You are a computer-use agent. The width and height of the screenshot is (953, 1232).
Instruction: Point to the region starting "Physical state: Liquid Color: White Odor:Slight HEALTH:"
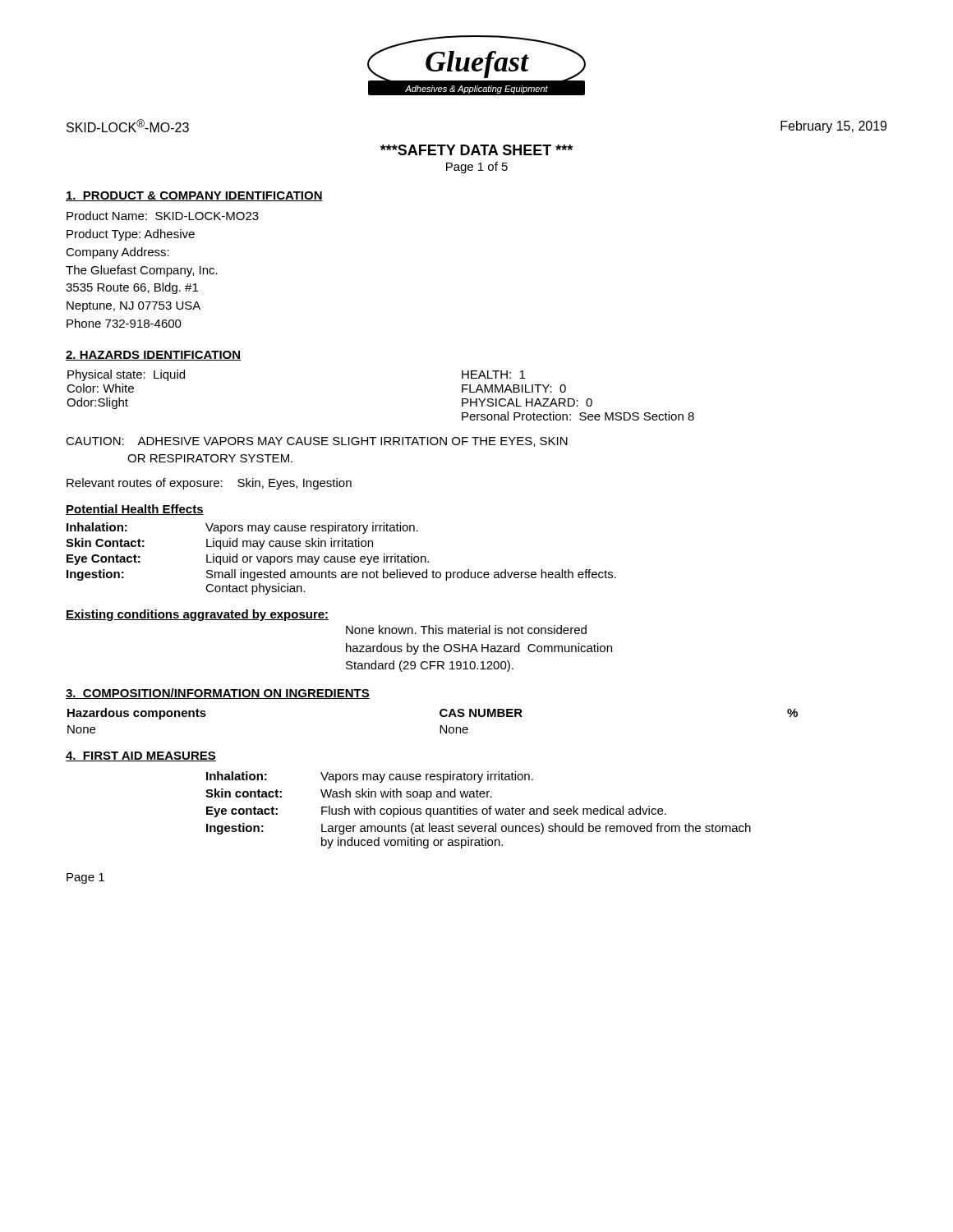[476, 395]
